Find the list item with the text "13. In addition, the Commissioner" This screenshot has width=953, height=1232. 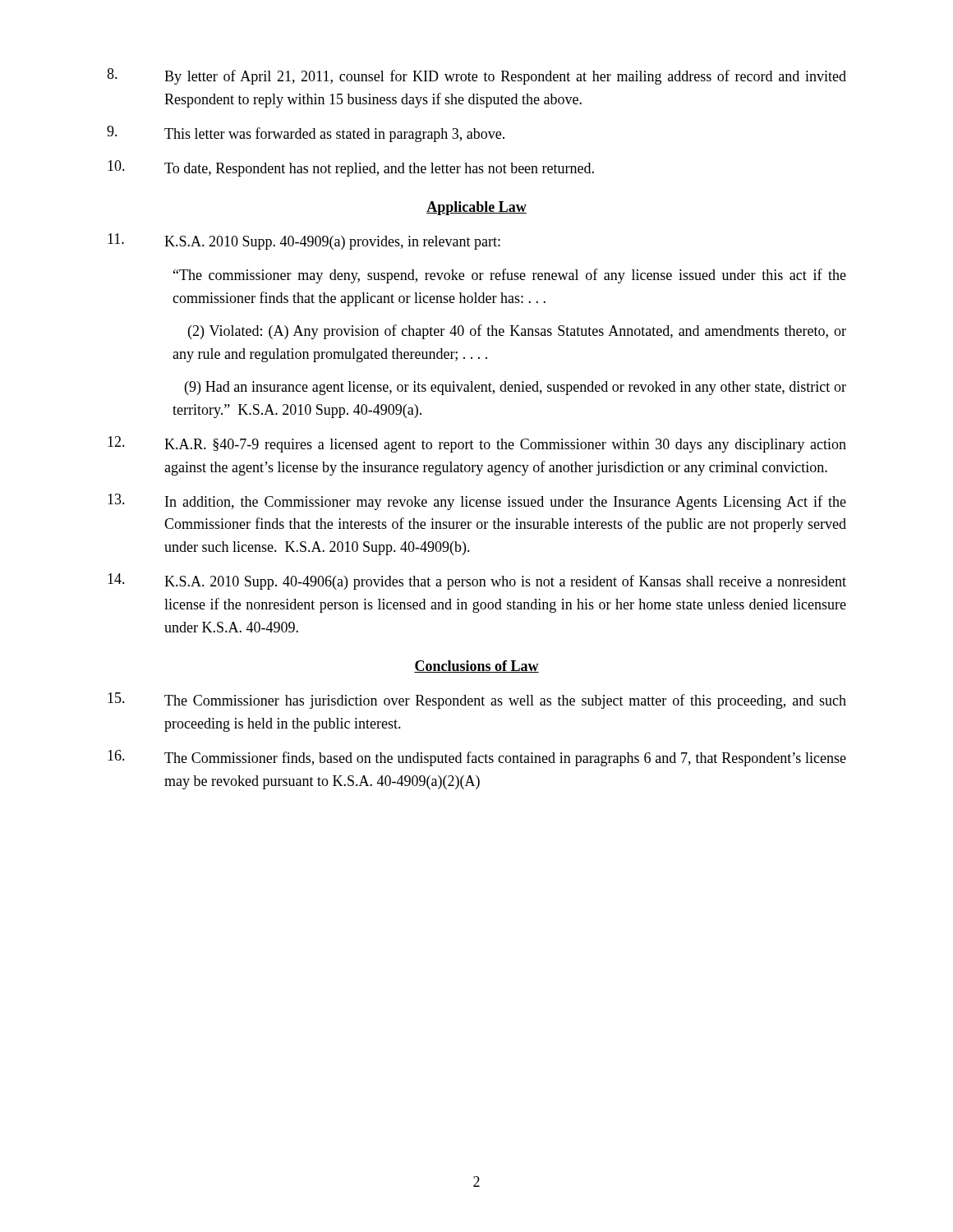click(476, 525)
